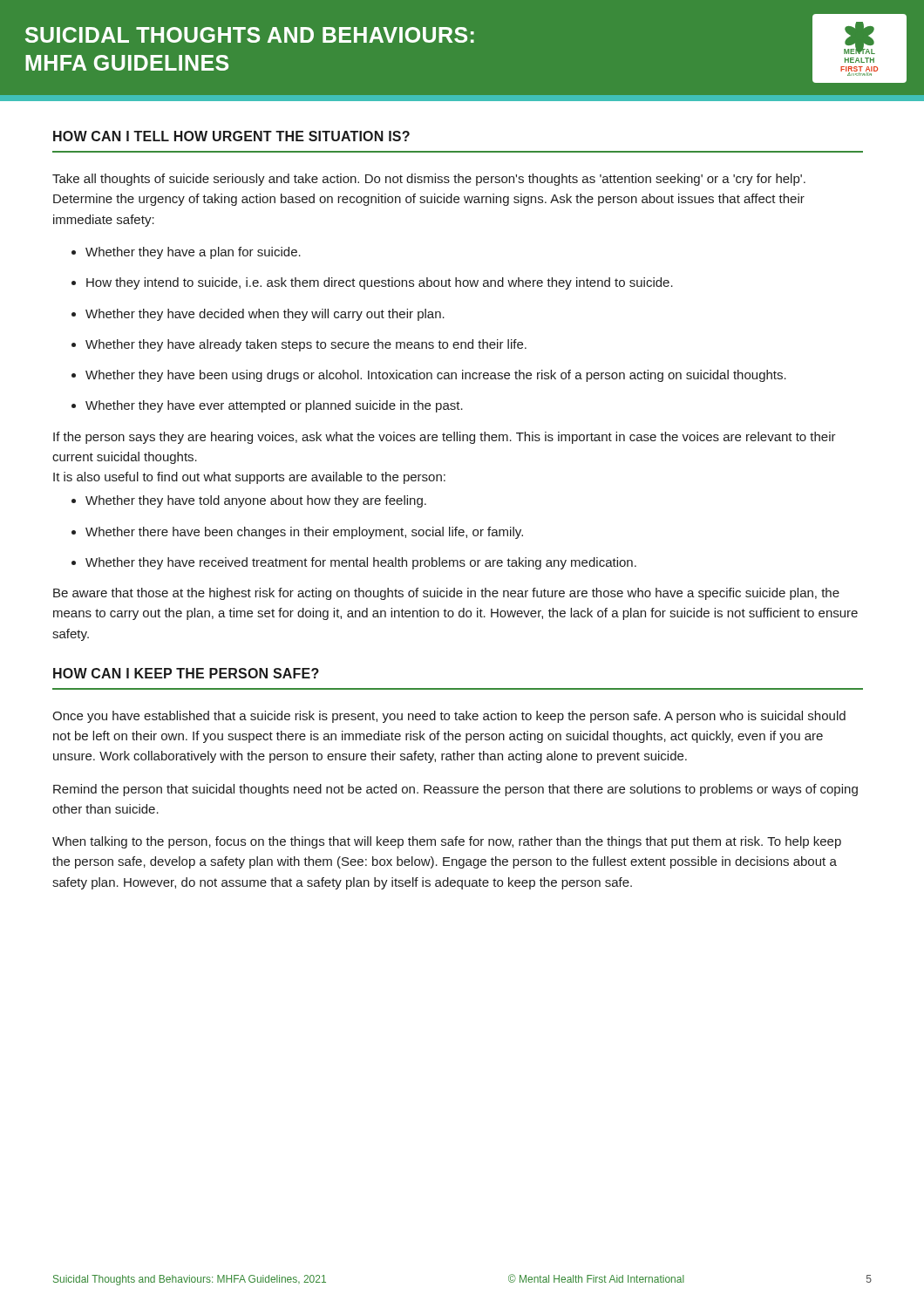Viewport: 924px width, 1308px height.
Task: Find the passage starting "HOW CAN I KEEP THE PERSON SAFE?"
Action: click(186, 674)
